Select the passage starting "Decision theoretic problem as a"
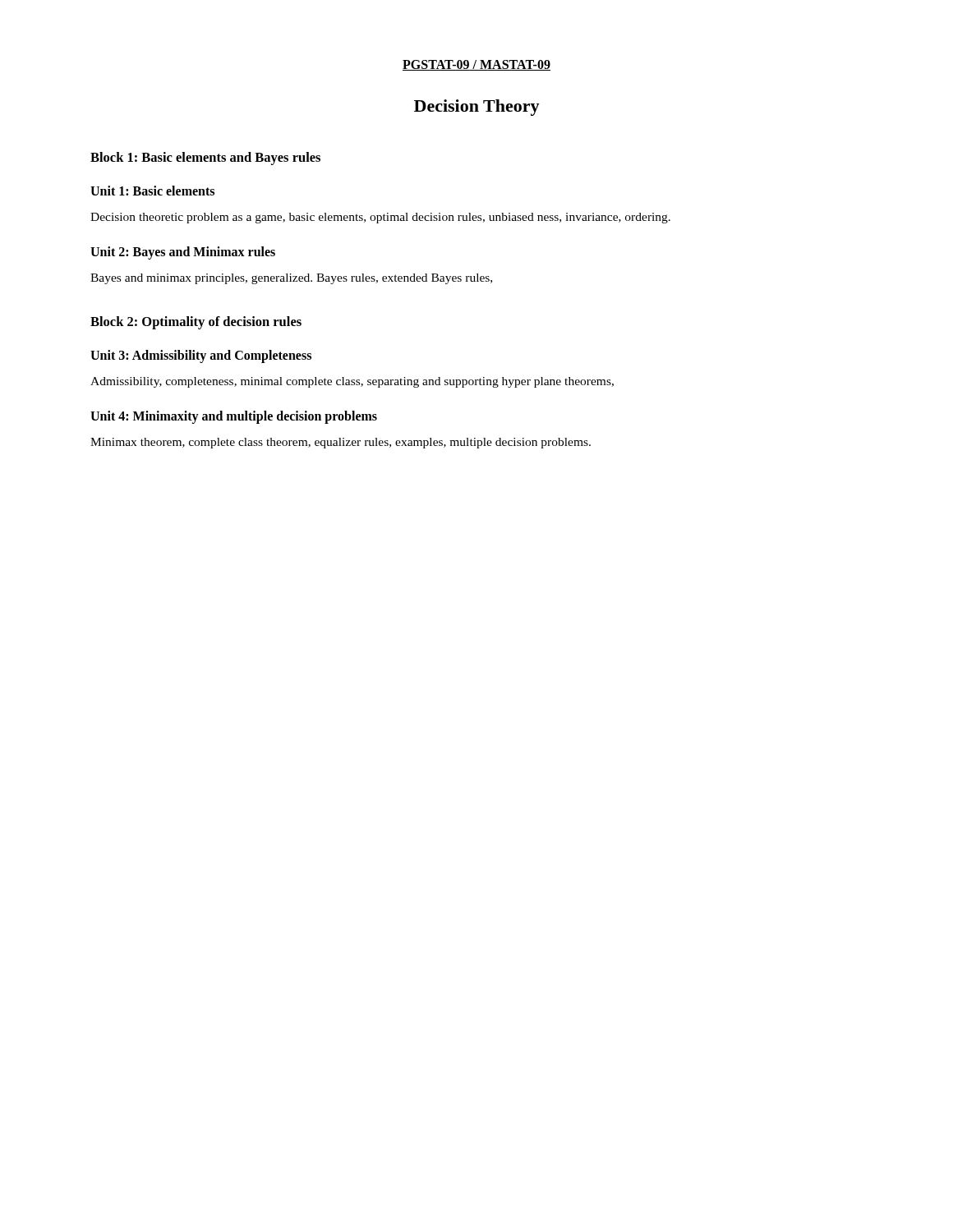 pos(381,216)
